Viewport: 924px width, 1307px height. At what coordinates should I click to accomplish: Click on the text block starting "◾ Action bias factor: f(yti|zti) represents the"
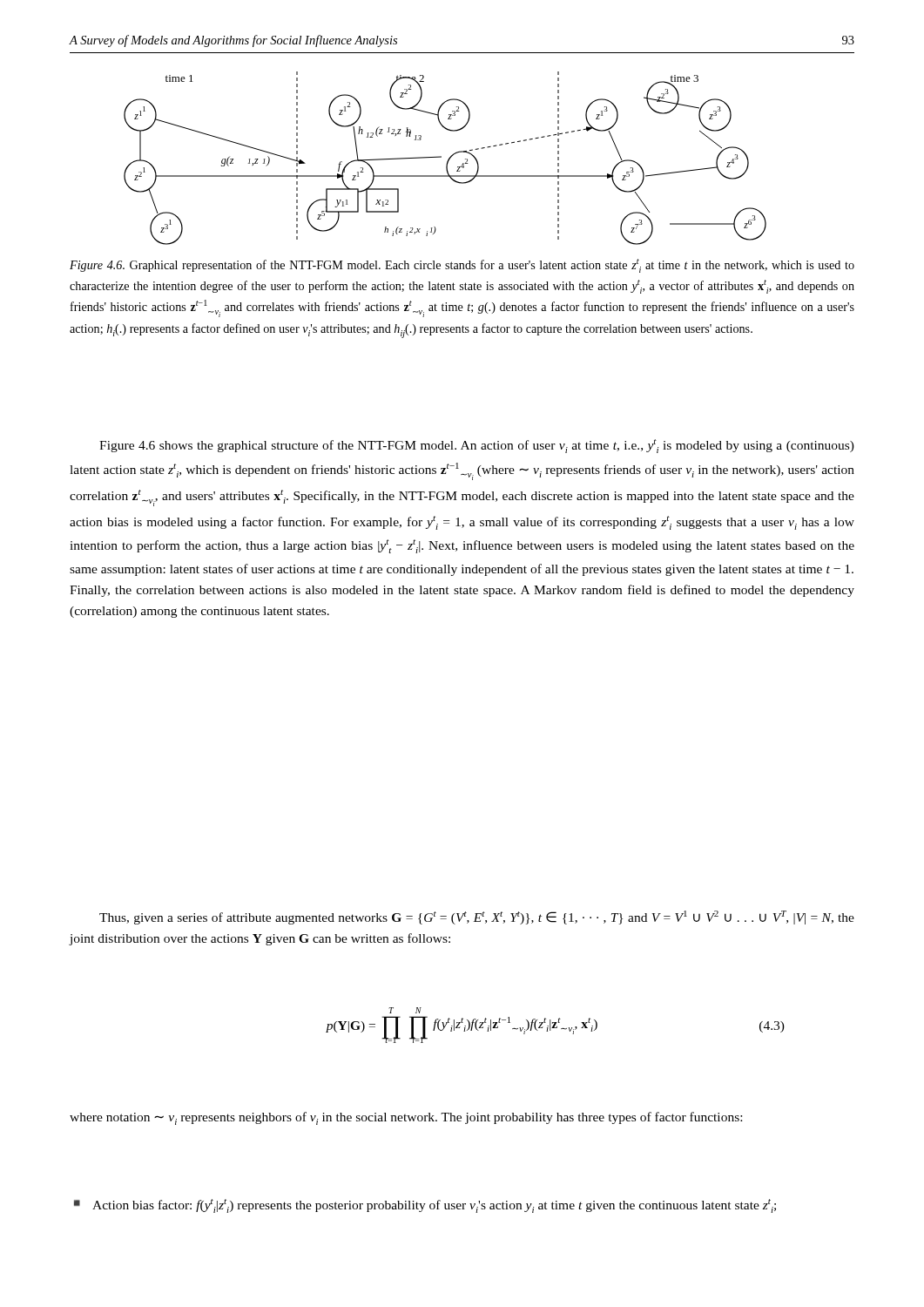click(462, 1206)
